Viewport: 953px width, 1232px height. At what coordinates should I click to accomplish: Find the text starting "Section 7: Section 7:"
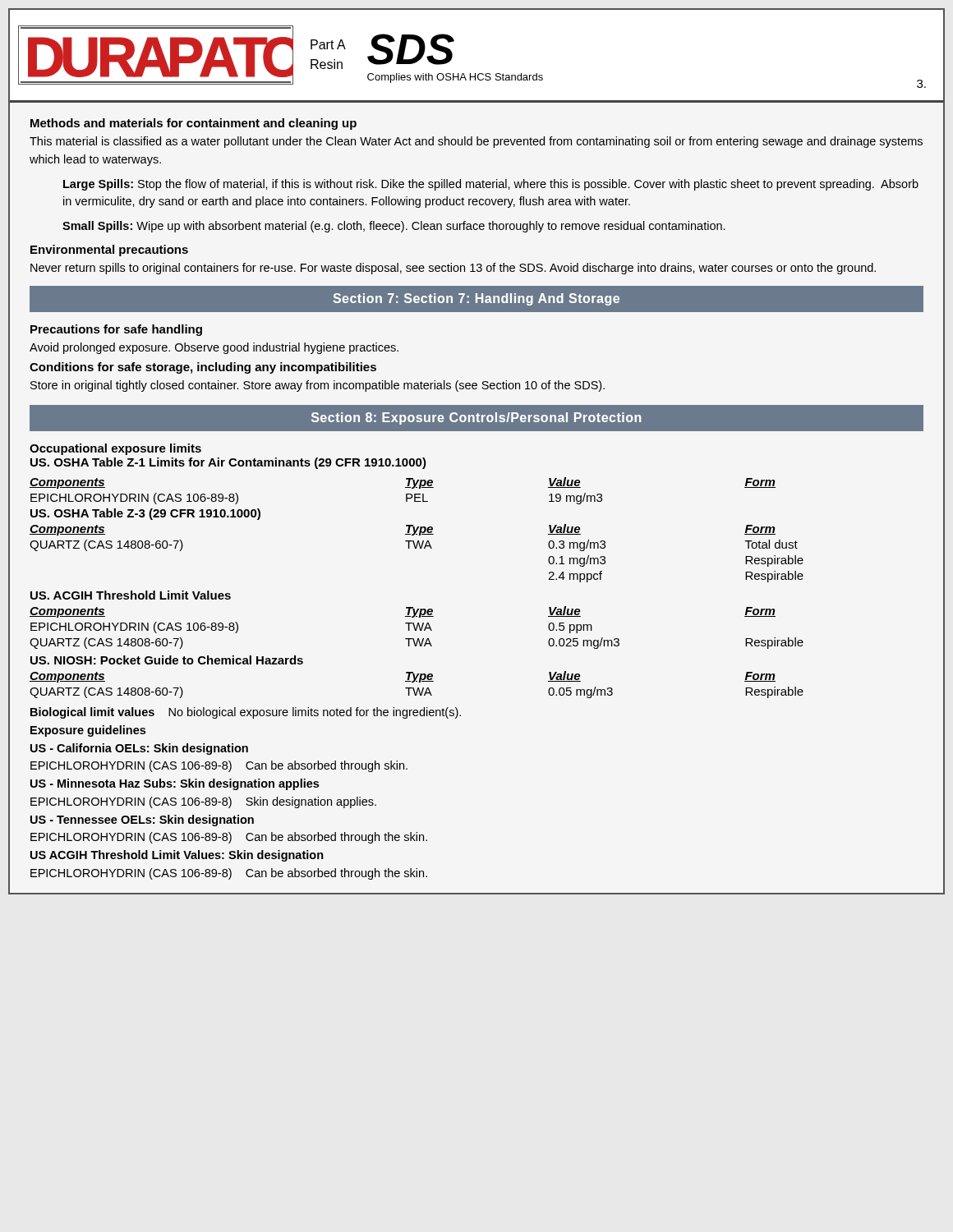coord(476,298)
